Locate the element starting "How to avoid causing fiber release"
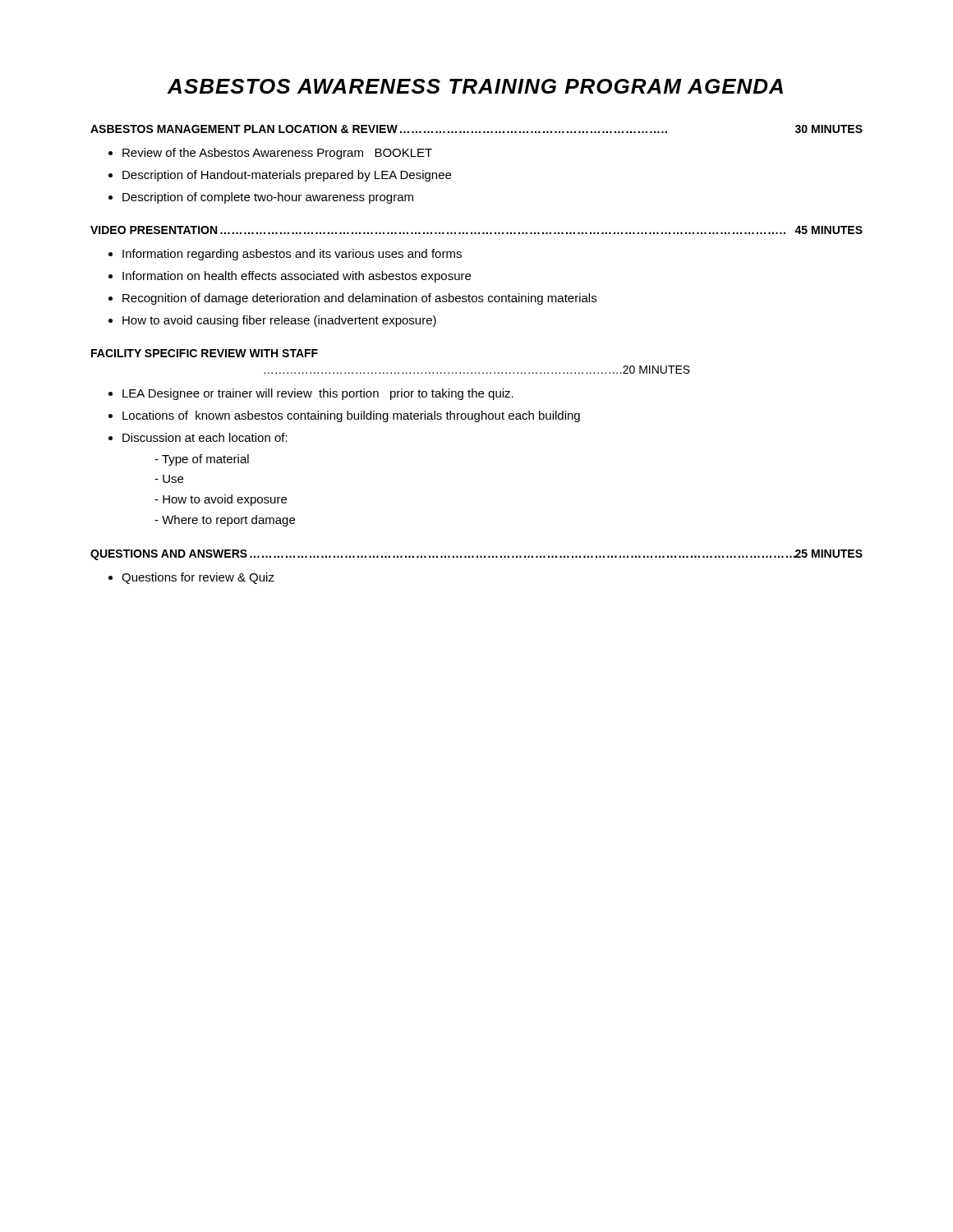This screenshot has width=953, height=1232. (x=279, y=320)
